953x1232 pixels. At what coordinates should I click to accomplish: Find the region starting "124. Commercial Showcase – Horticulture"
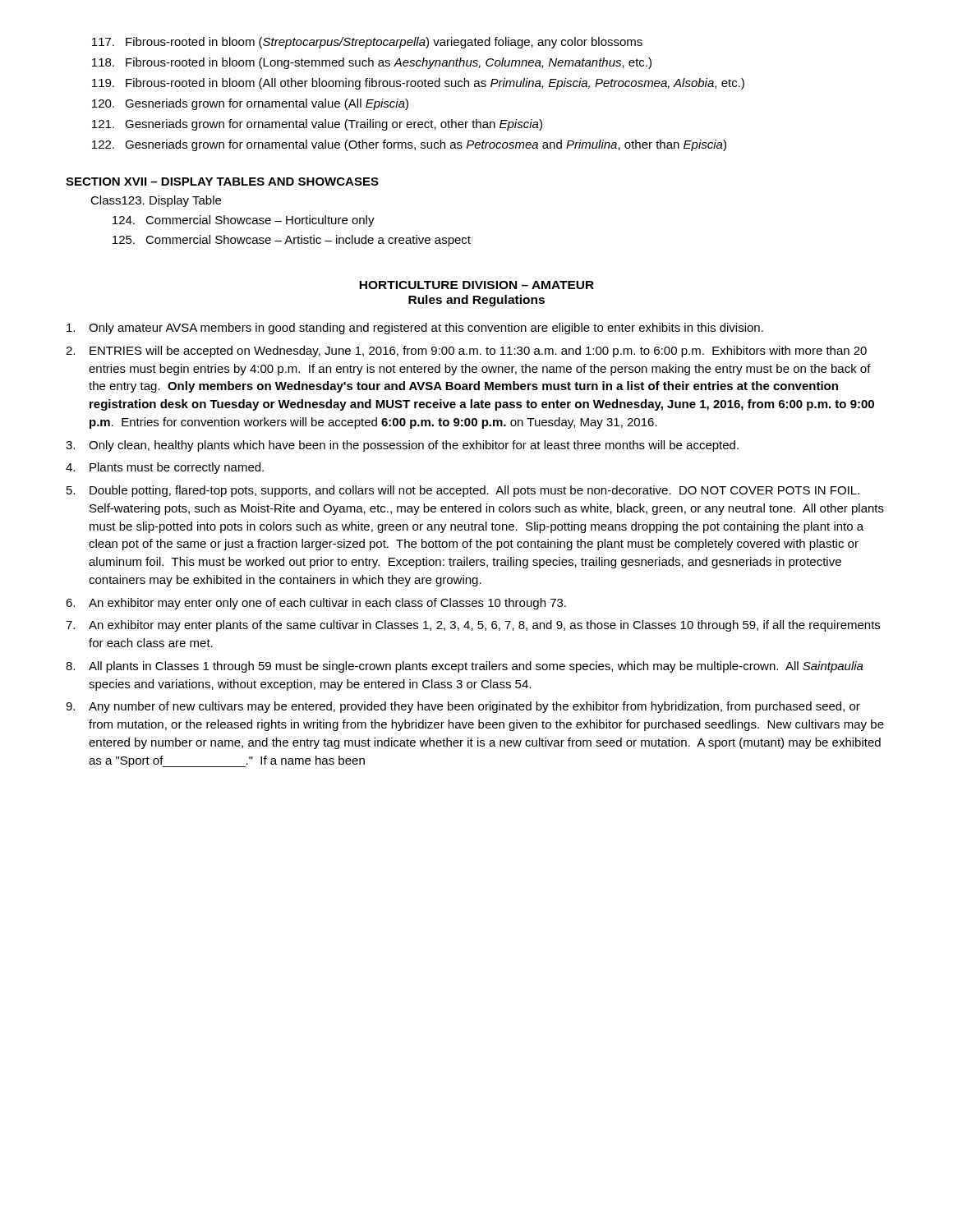click(x=232, y=220)
